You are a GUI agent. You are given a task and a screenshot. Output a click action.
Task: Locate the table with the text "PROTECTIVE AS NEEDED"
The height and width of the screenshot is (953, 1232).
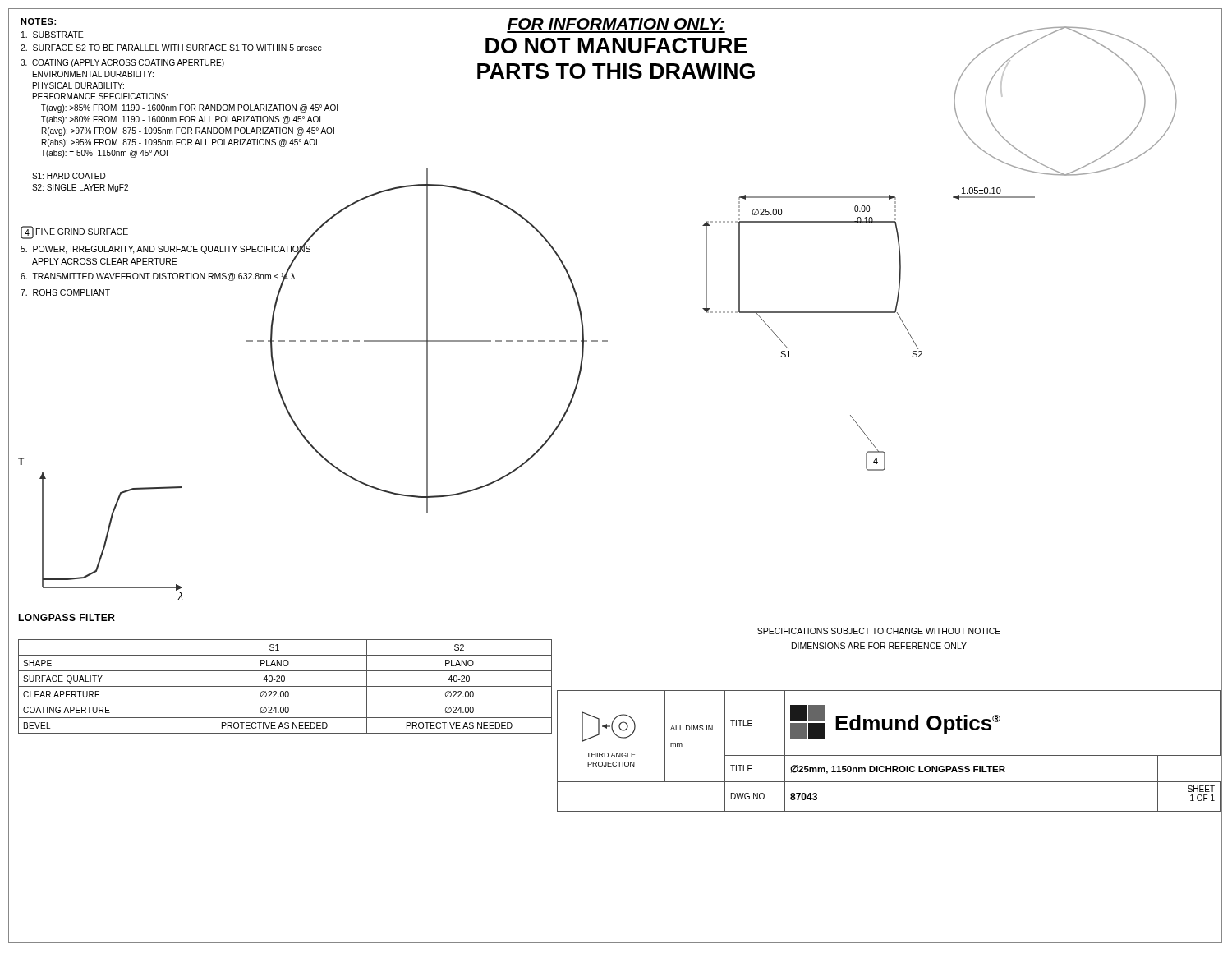point(285,686)
